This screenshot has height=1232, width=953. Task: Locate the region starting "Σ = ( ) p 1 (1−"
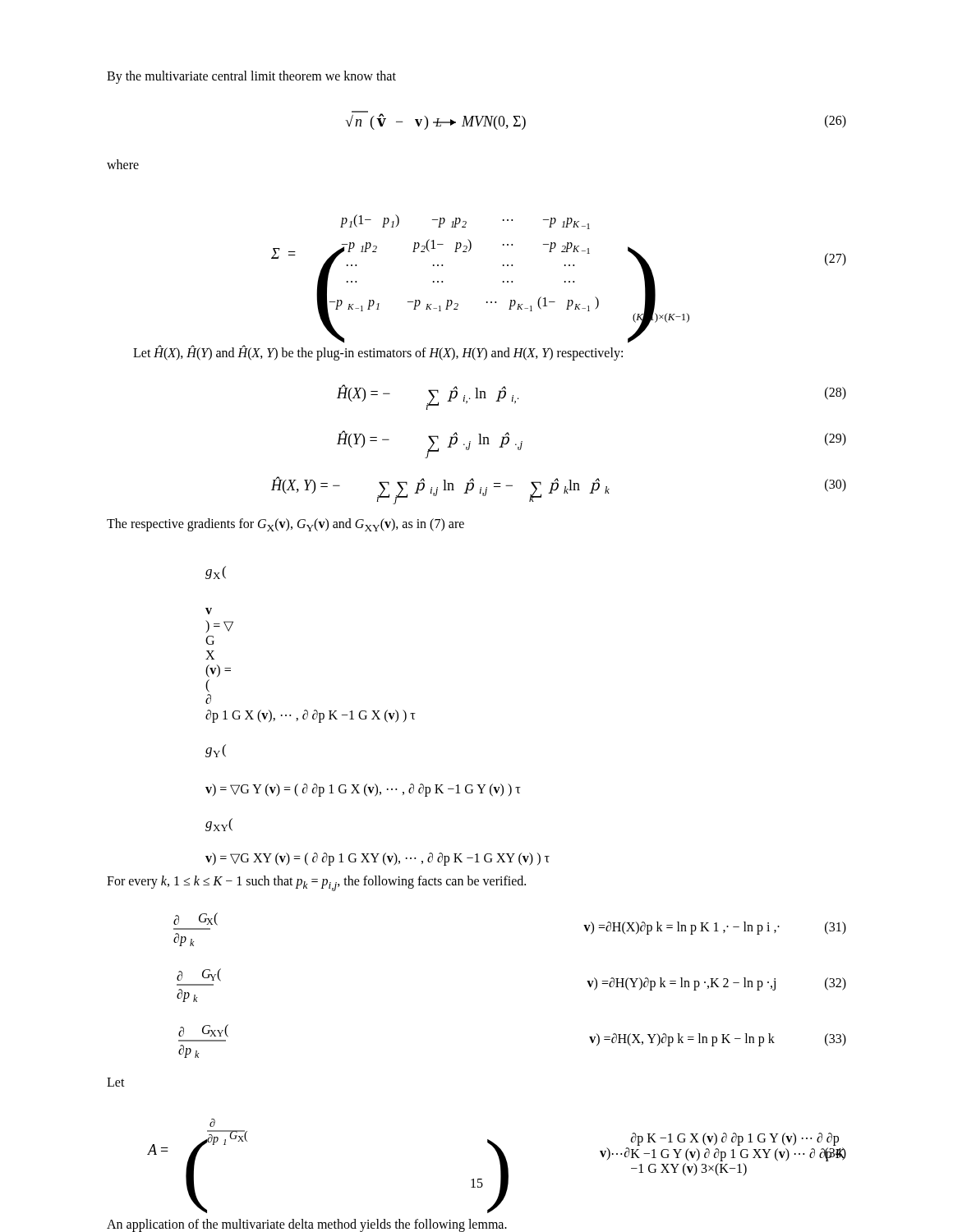[534, 259]
